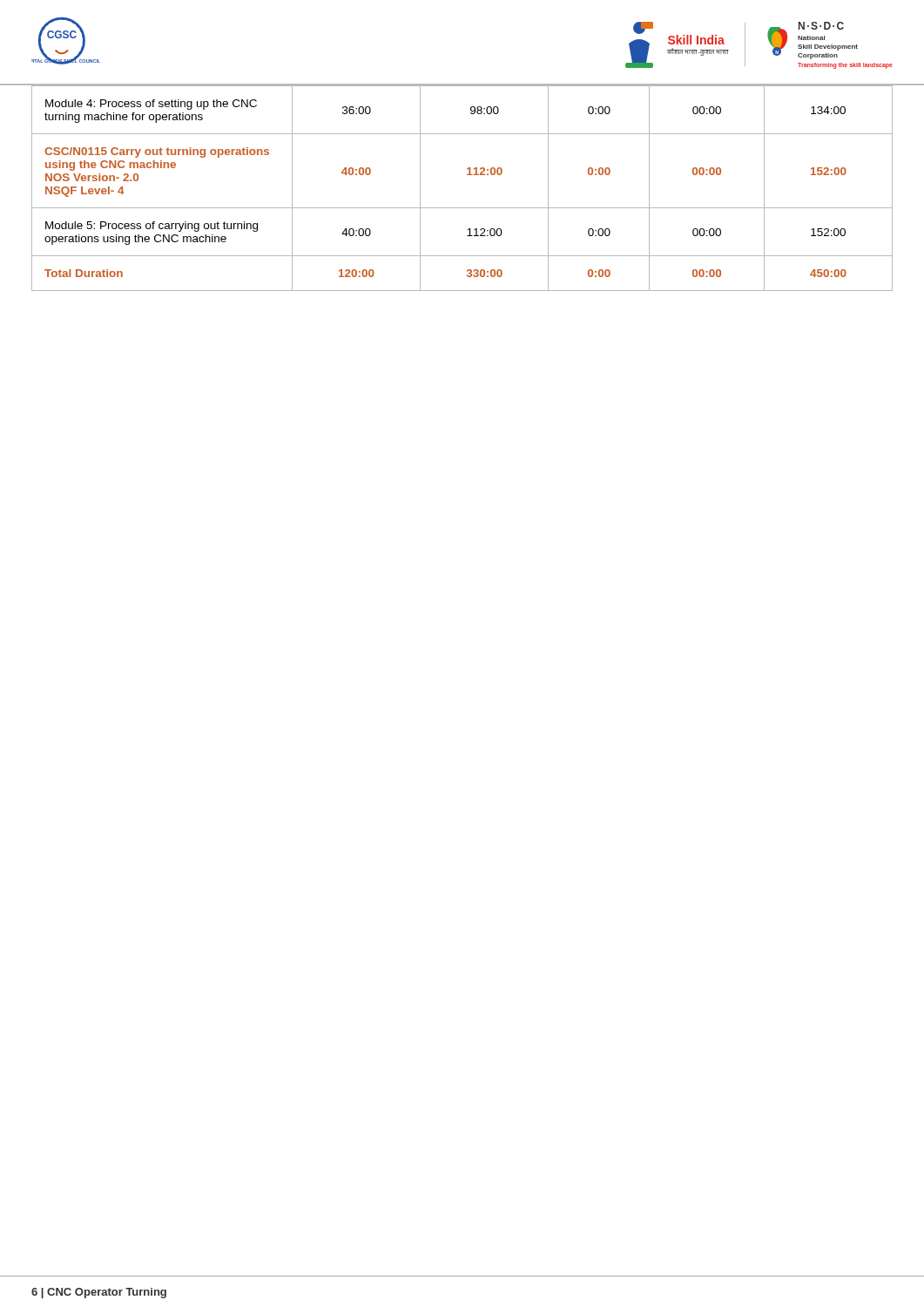Image resolution: width=924 pixels, height=1307 pixels.
Task: Find the table
Action: (462, 188)
